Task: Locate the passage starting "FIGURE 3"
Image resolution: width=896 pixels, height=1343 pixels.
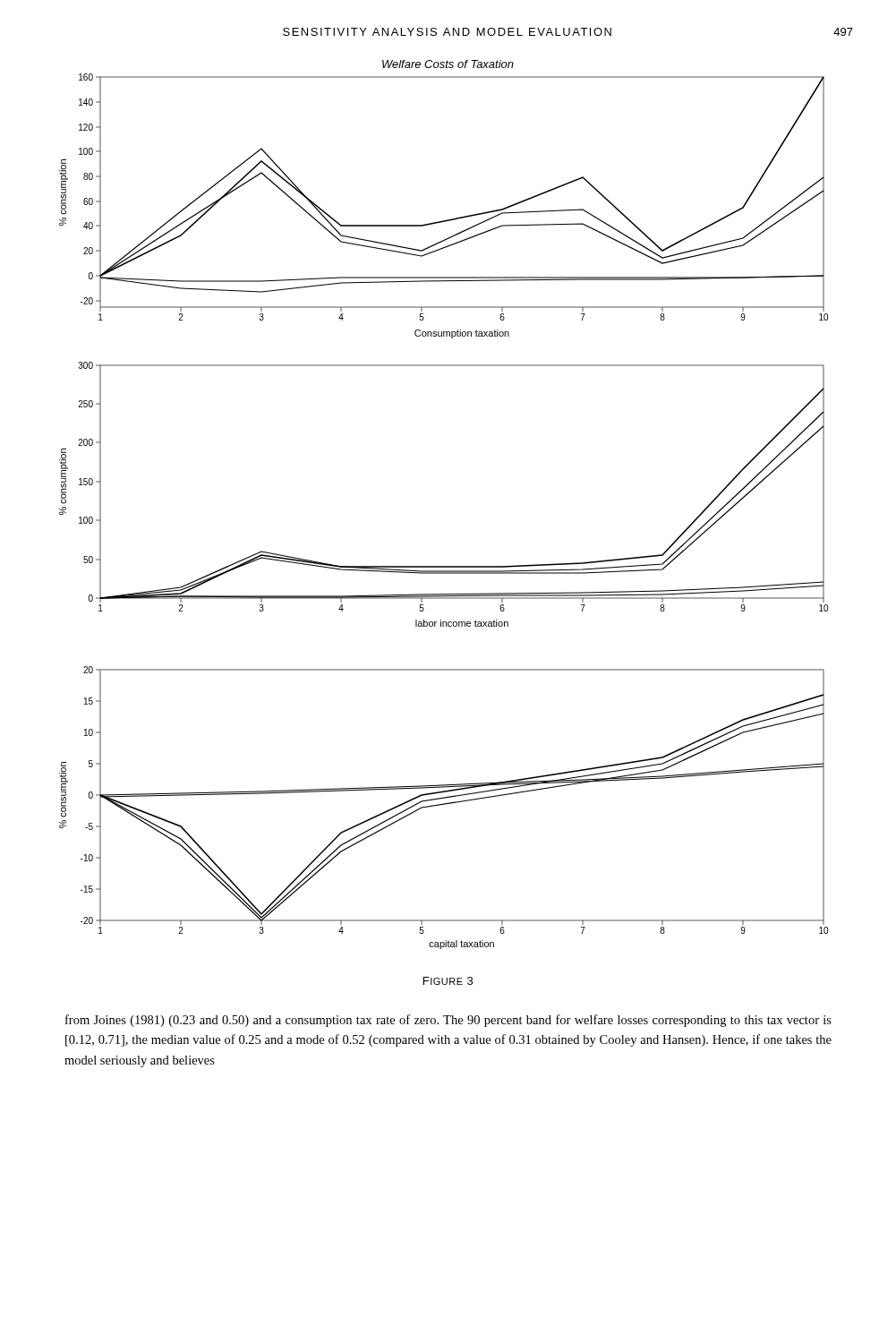Action: point(448,981)
